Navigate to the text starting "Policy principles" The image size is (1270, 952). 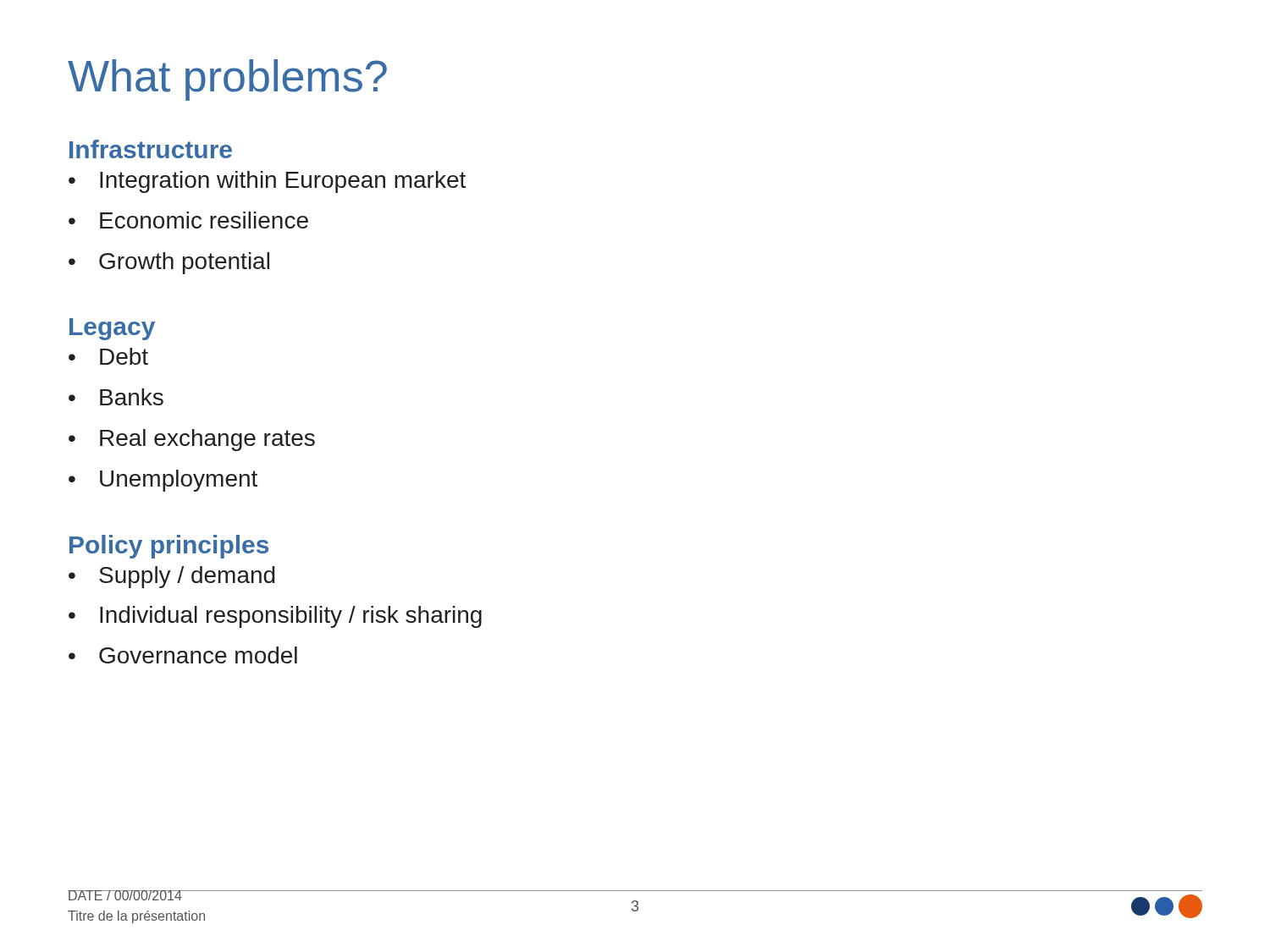click(169, 544)
